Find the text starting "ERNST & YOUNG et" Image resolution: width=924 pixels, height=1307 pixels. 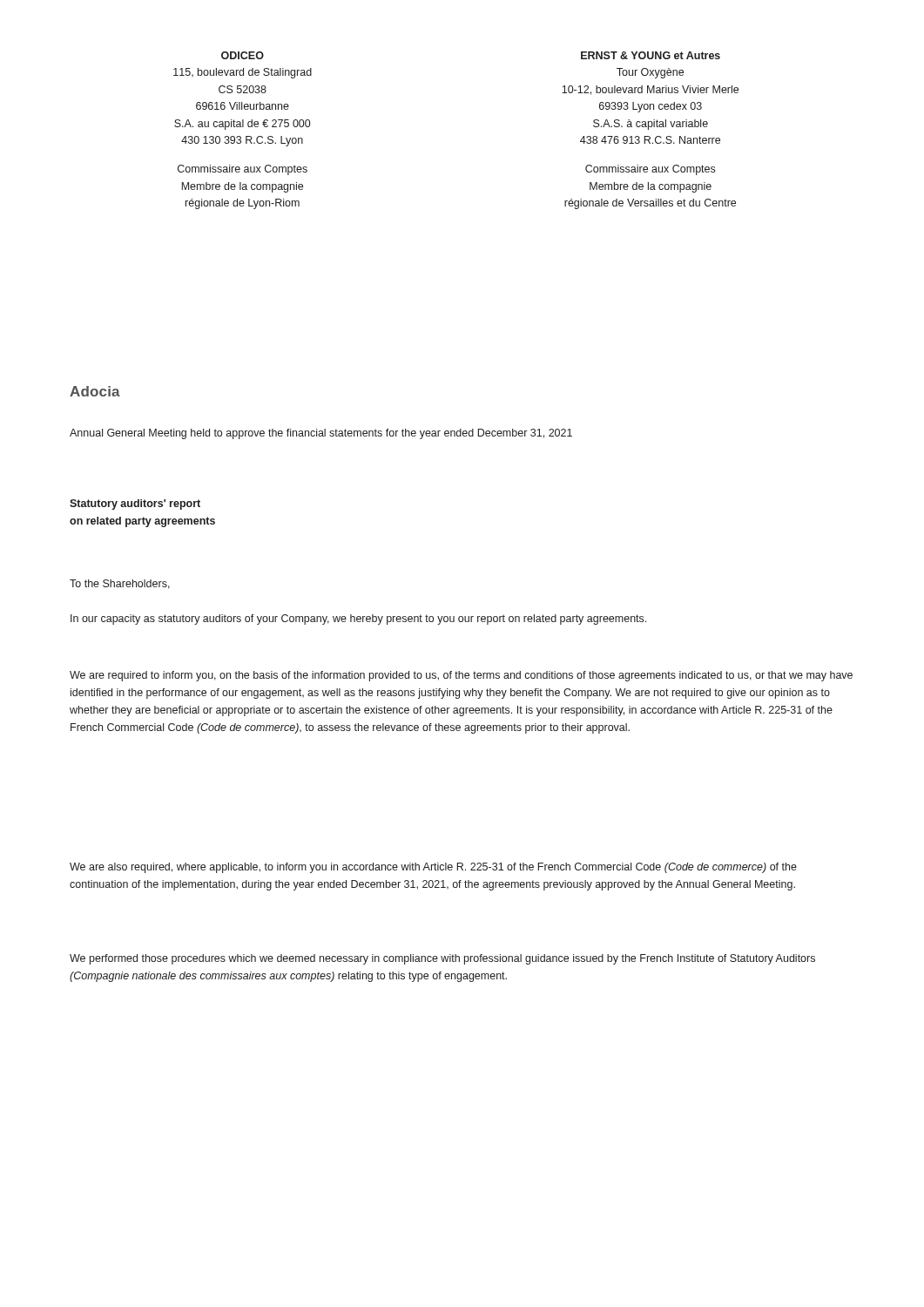(650, 130)
